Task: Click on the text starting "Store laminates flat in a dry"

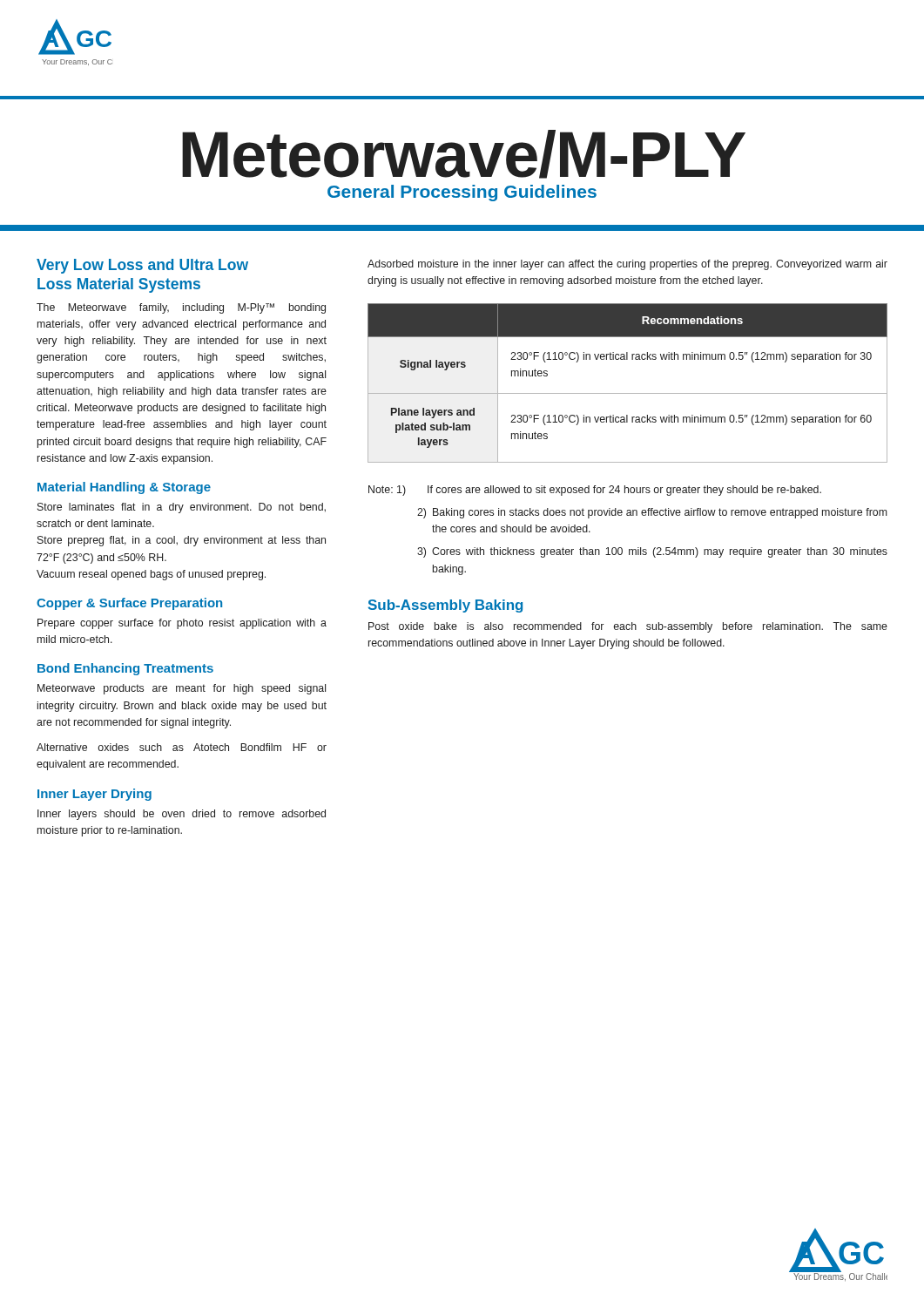Action: 182,541
